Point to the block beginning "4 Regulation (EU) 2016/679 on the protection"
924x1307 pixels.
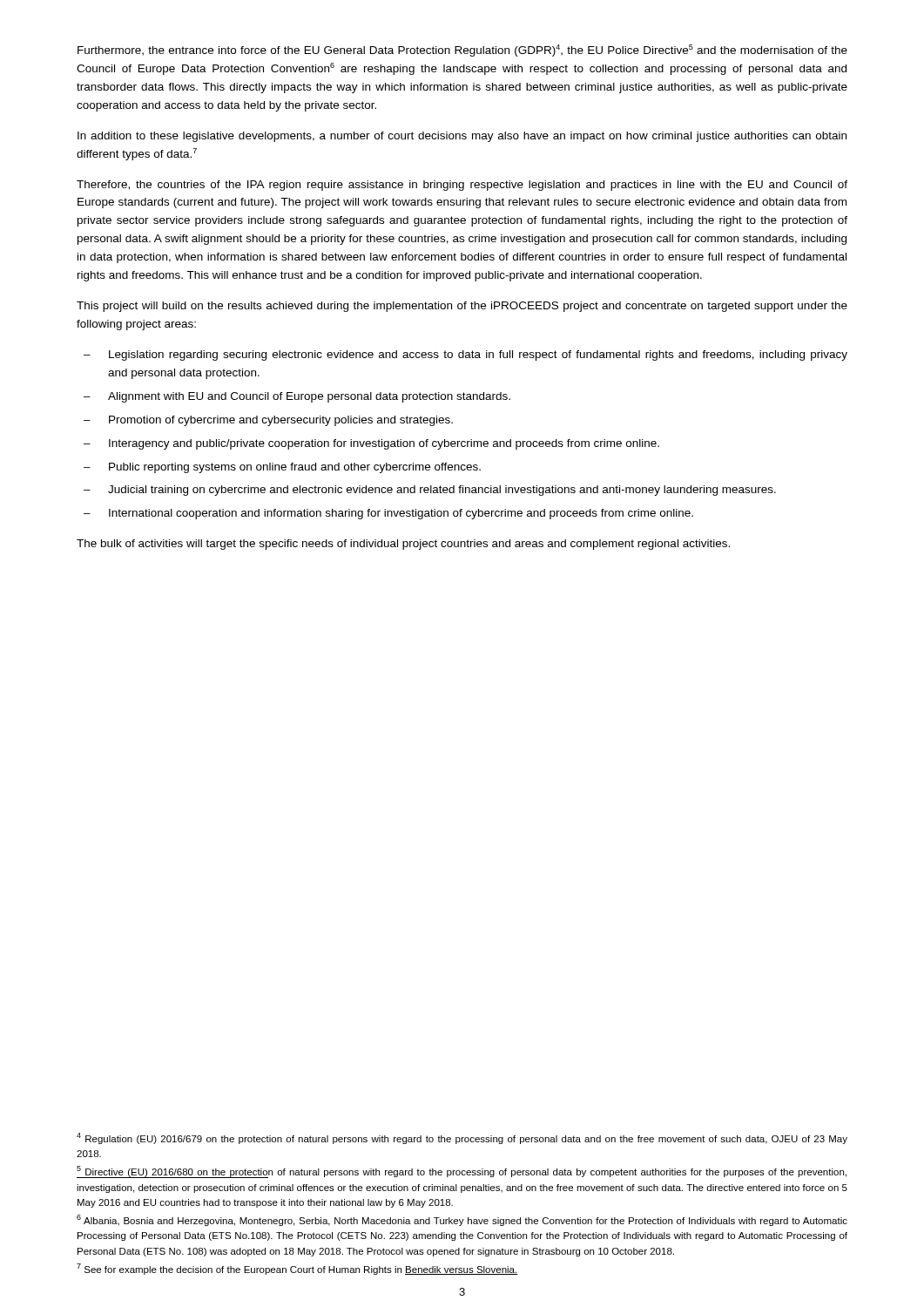click(462, 1145)
